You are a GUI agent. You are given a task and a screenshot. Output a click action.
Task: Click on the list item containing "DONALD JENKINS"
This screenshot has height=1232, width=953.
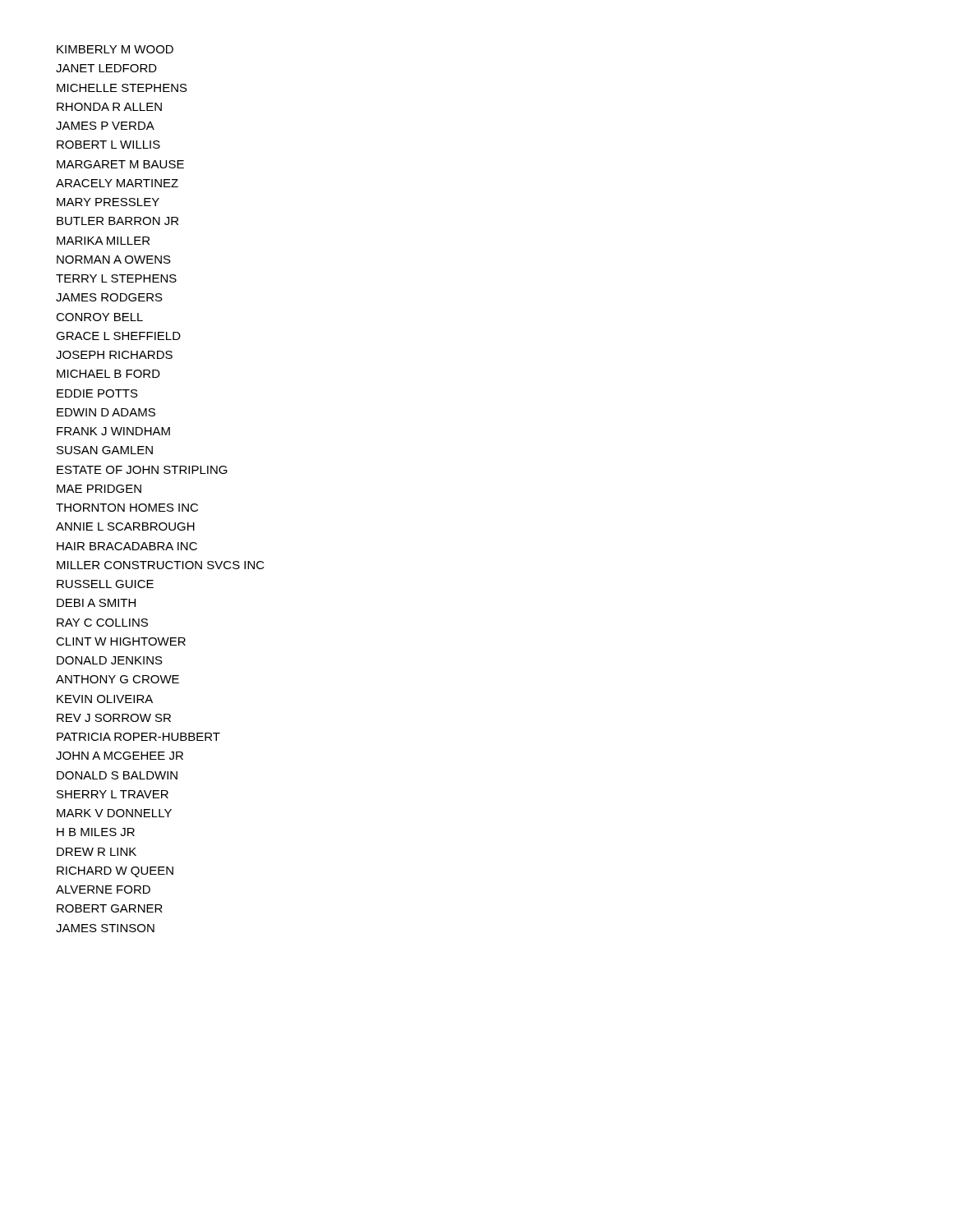pos(109,660)
